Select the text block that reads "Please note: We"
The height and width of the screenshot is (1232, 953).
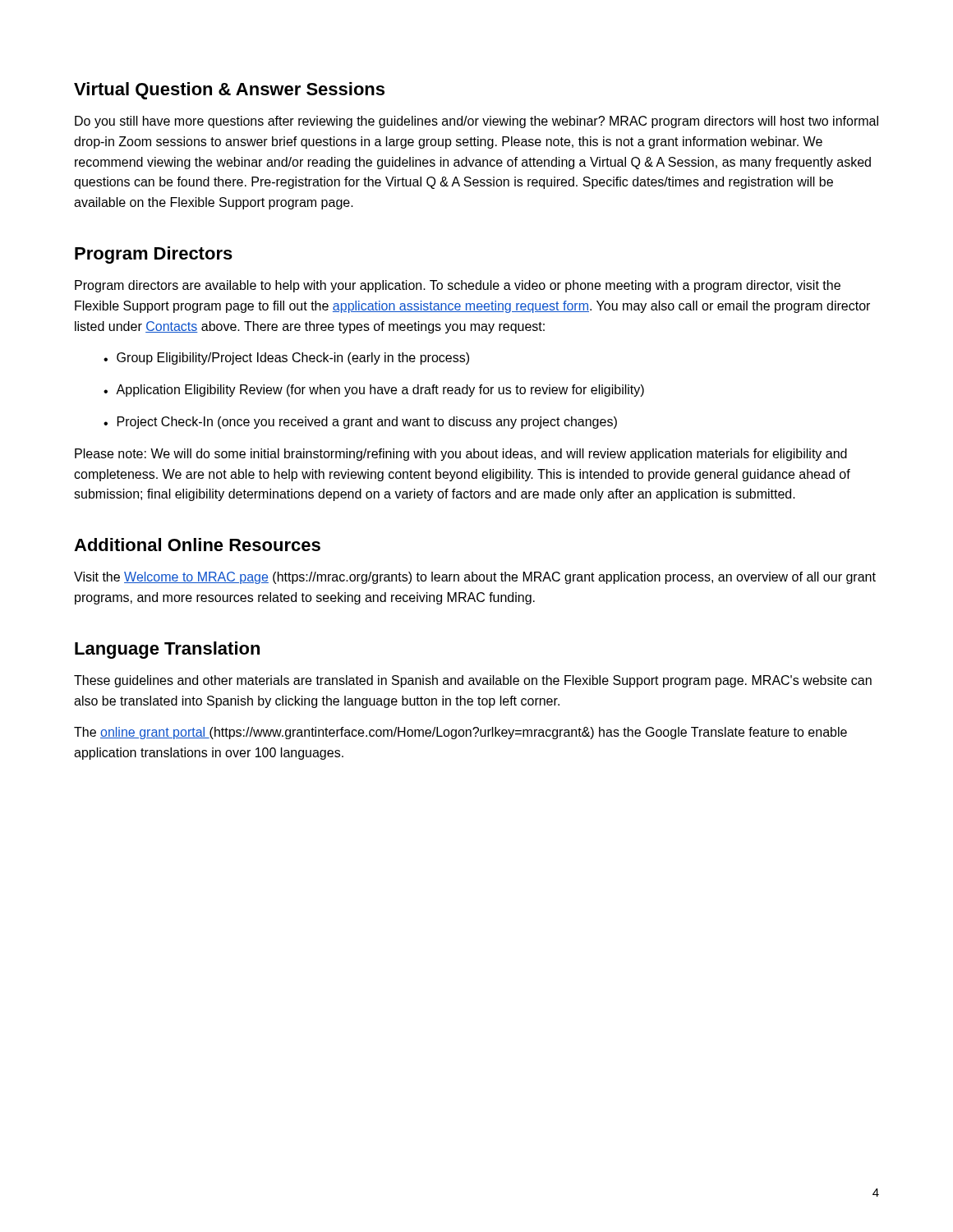[462, 474]
